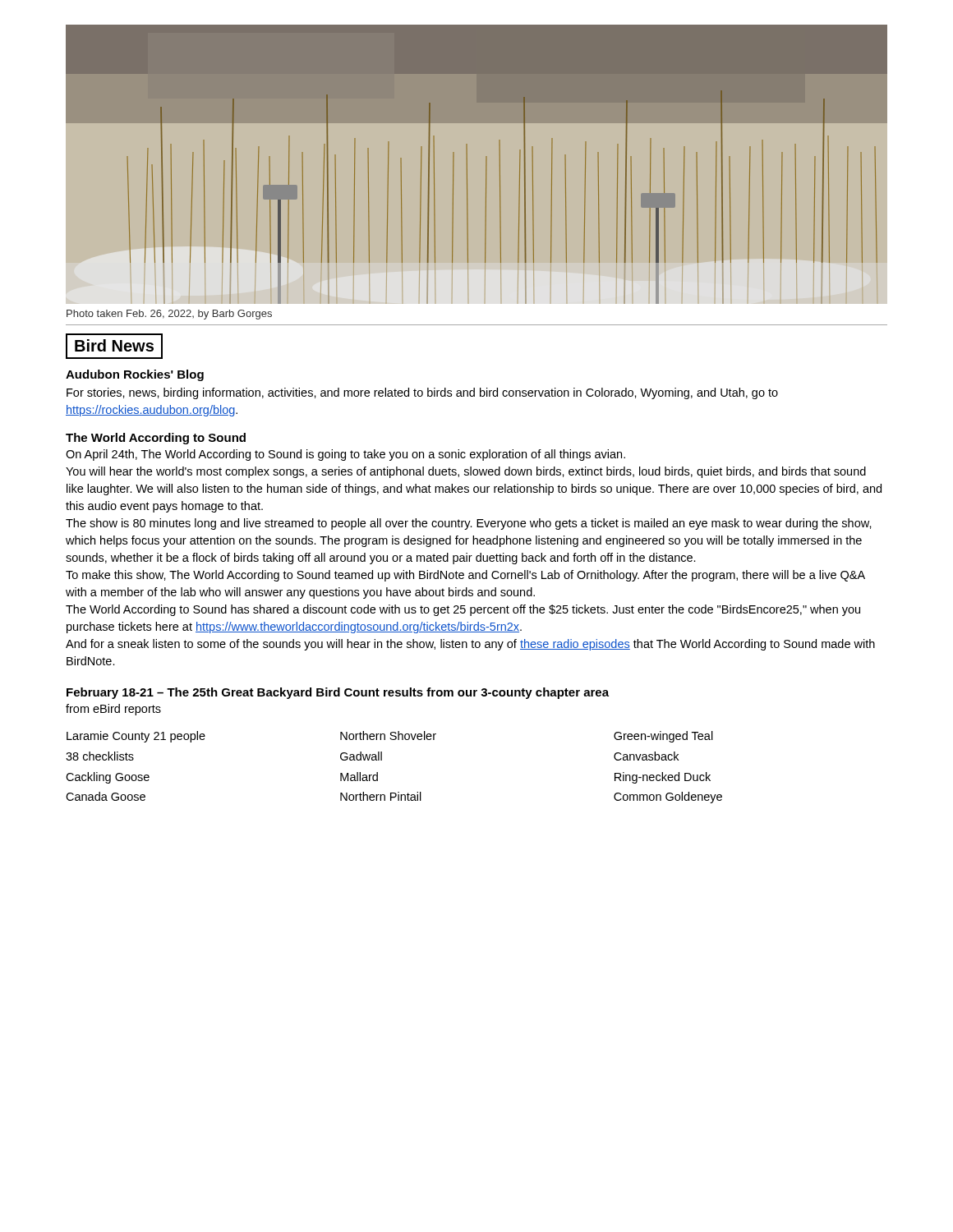The image size is (953, 1232).
Task: Locate the element starting "Photo taken Feb. 26,"
Action: (x=169, y=313)
